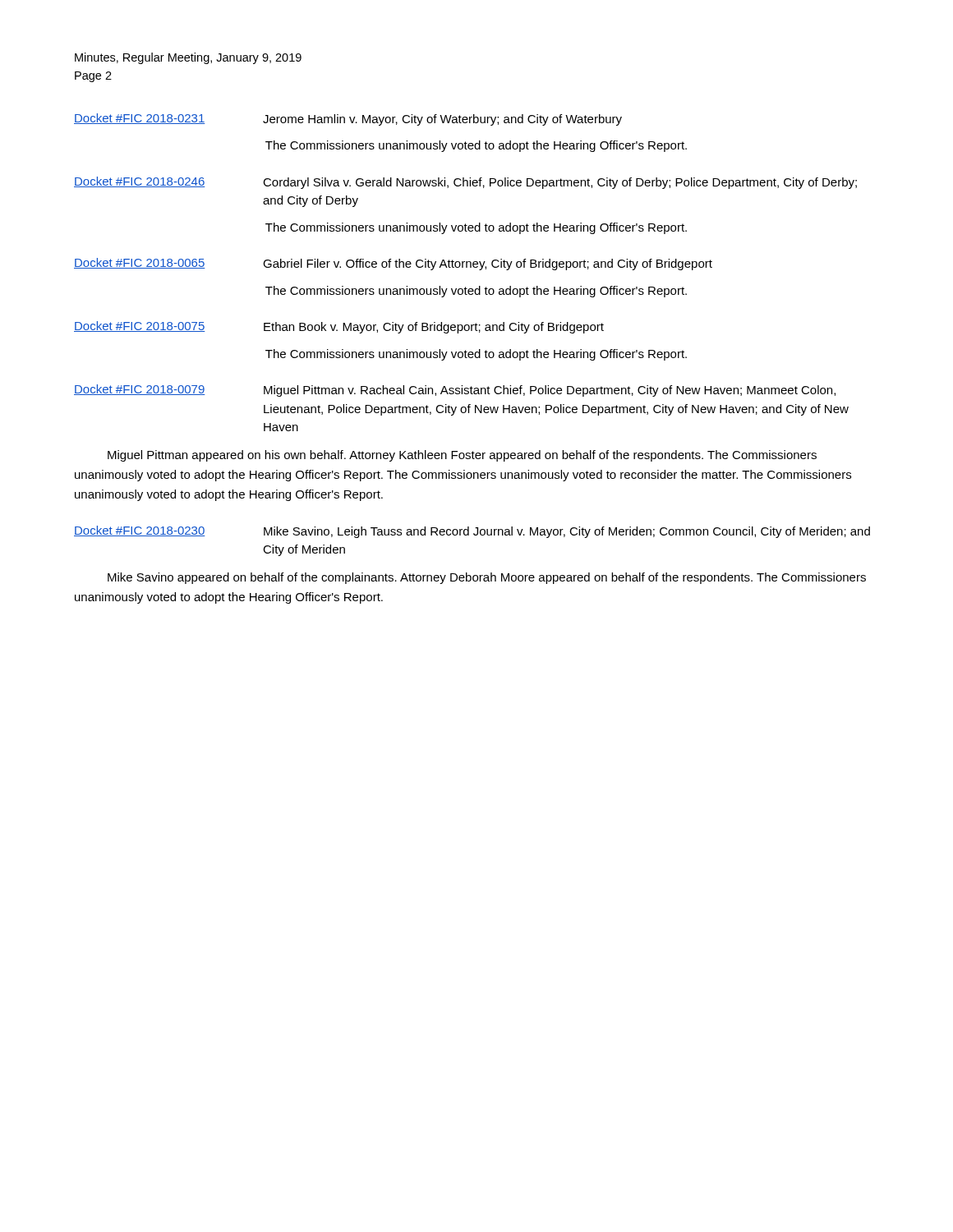
Task: Find the block on this page that starts "Docket #FIC 2018-0079 Miguel Pittman v. Racheal"
Action: (x=476, y=409)
